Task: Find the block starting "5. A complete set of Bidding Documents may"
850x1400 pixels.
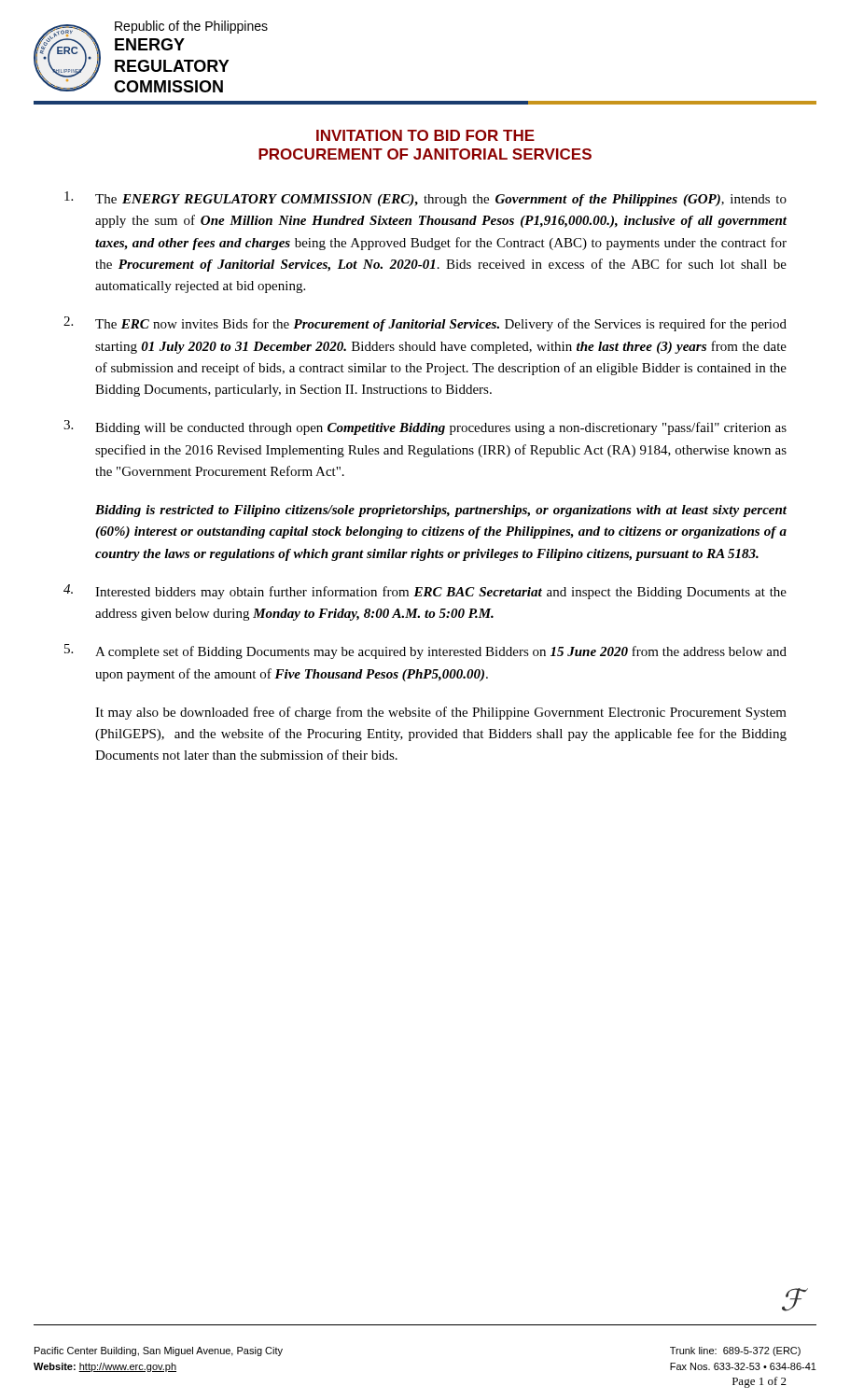Action: click(425, 663)
